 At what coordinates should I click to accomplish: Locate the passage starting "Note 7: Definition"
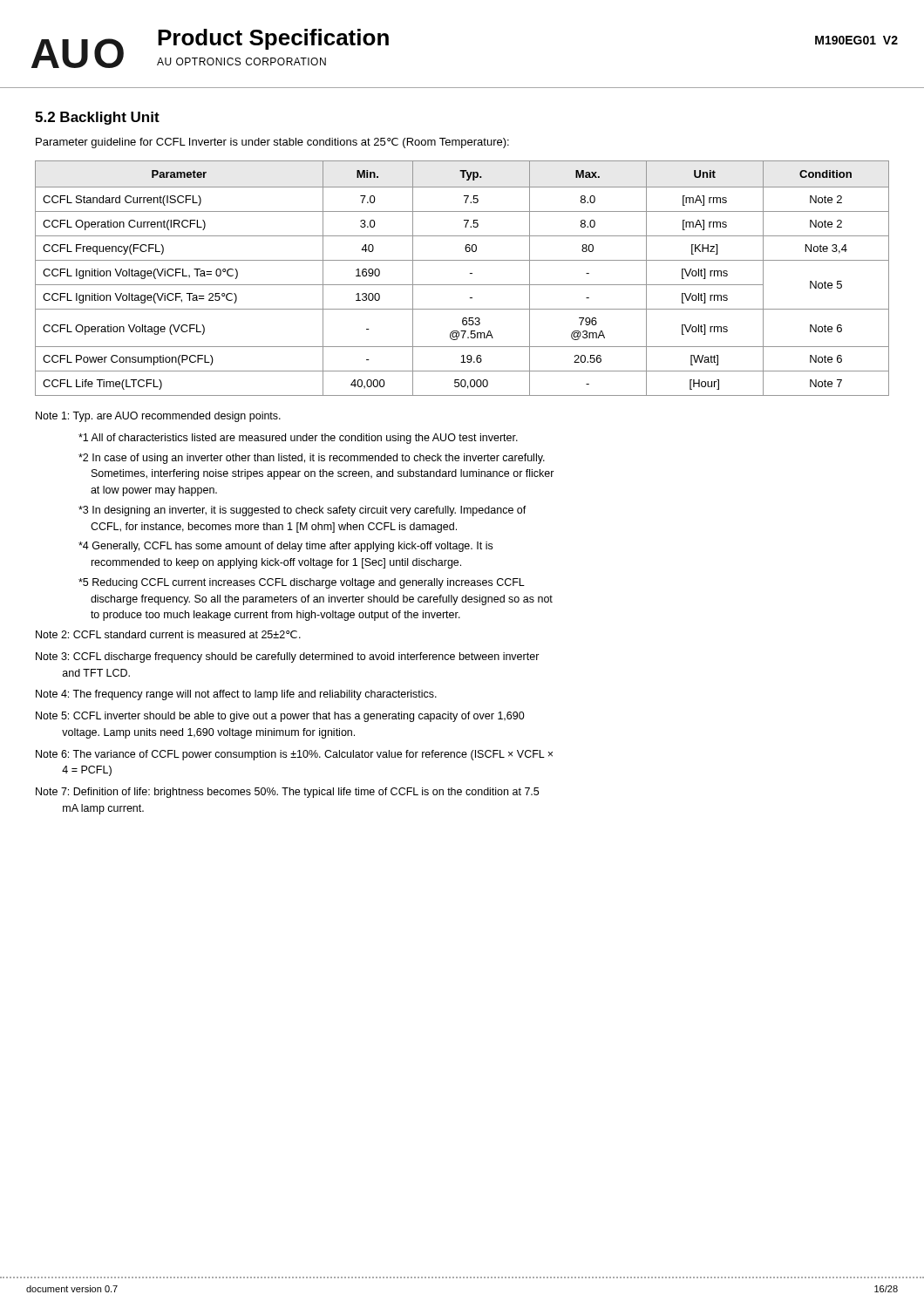[x=287, y=800]
